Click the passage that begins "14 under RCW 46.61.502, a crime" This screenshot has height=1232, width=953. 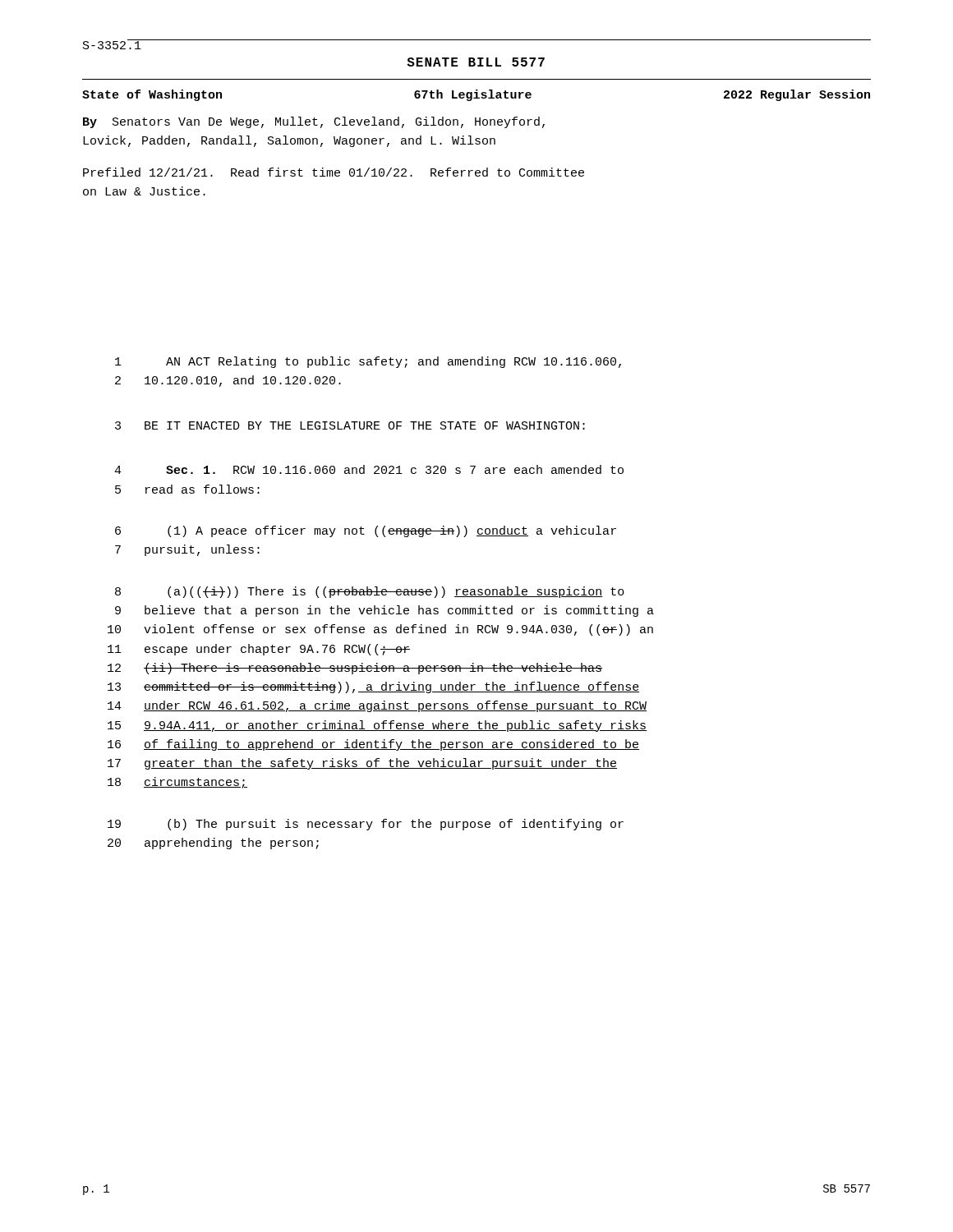(x=476, y=707)
